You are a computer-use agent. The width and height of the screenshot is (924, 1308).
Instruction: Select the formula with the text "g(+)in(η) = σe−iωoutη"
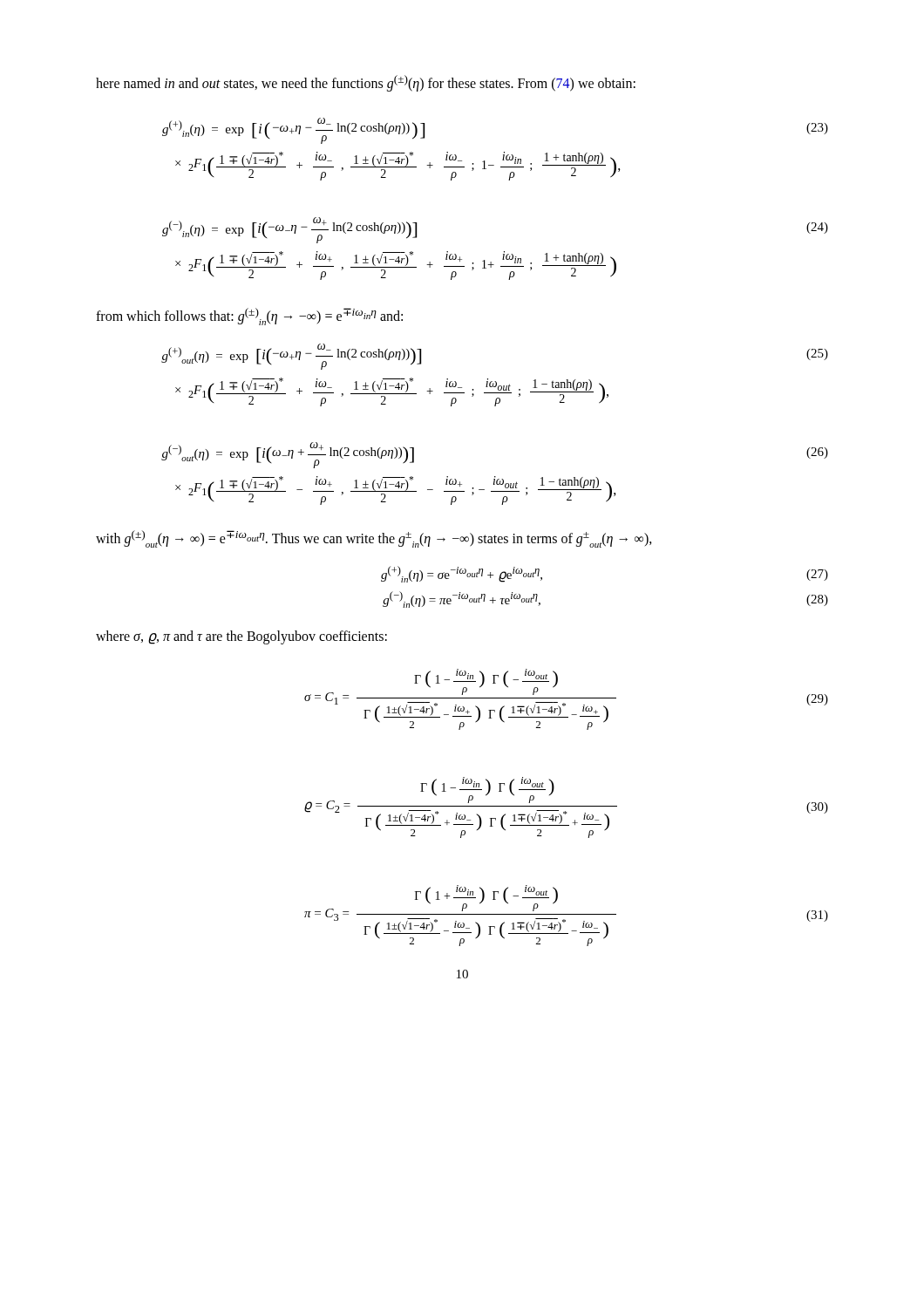pyautogui.click(x=465, y=573)
